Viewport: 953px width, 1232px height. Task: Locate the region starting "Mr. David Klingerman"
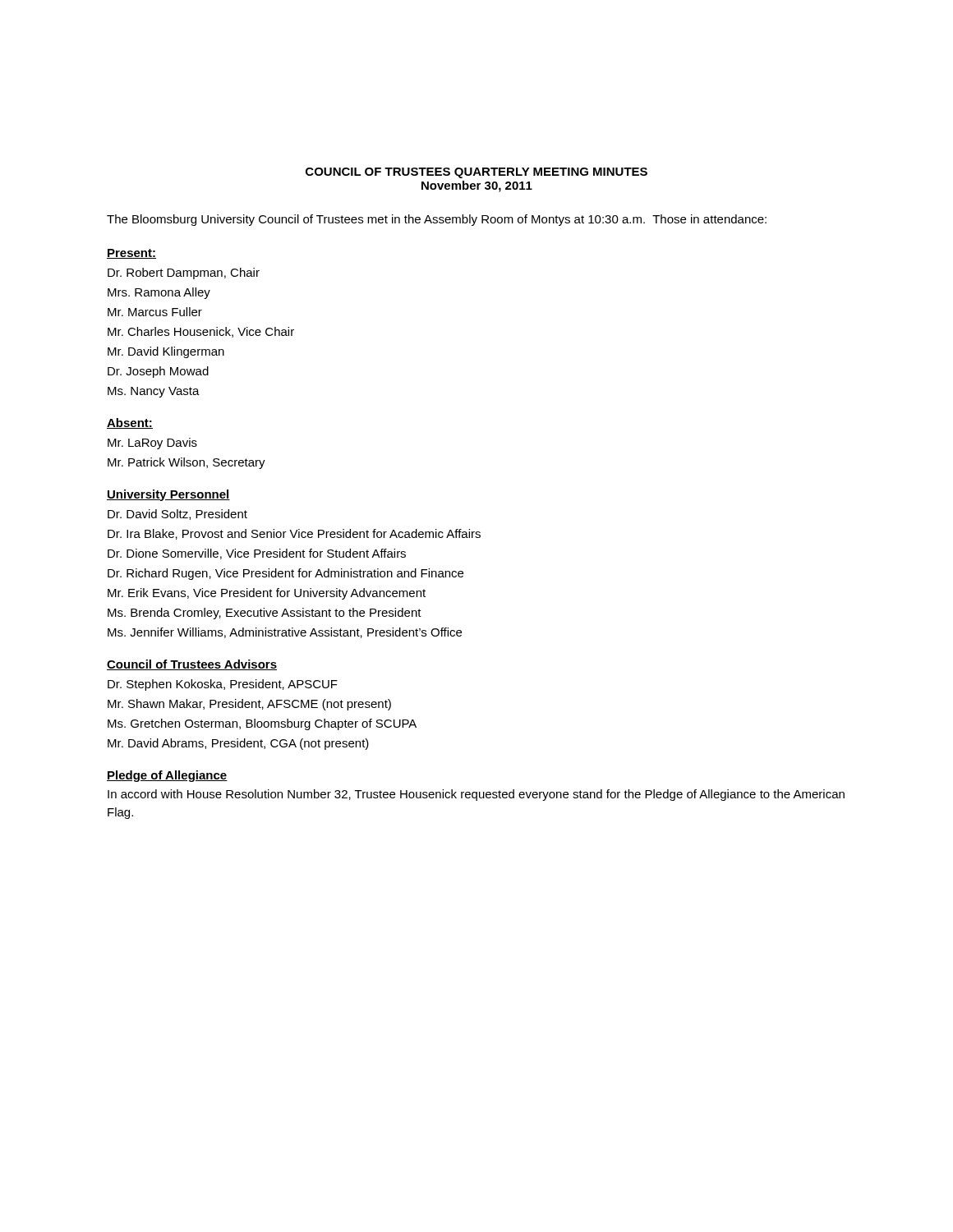166,351
